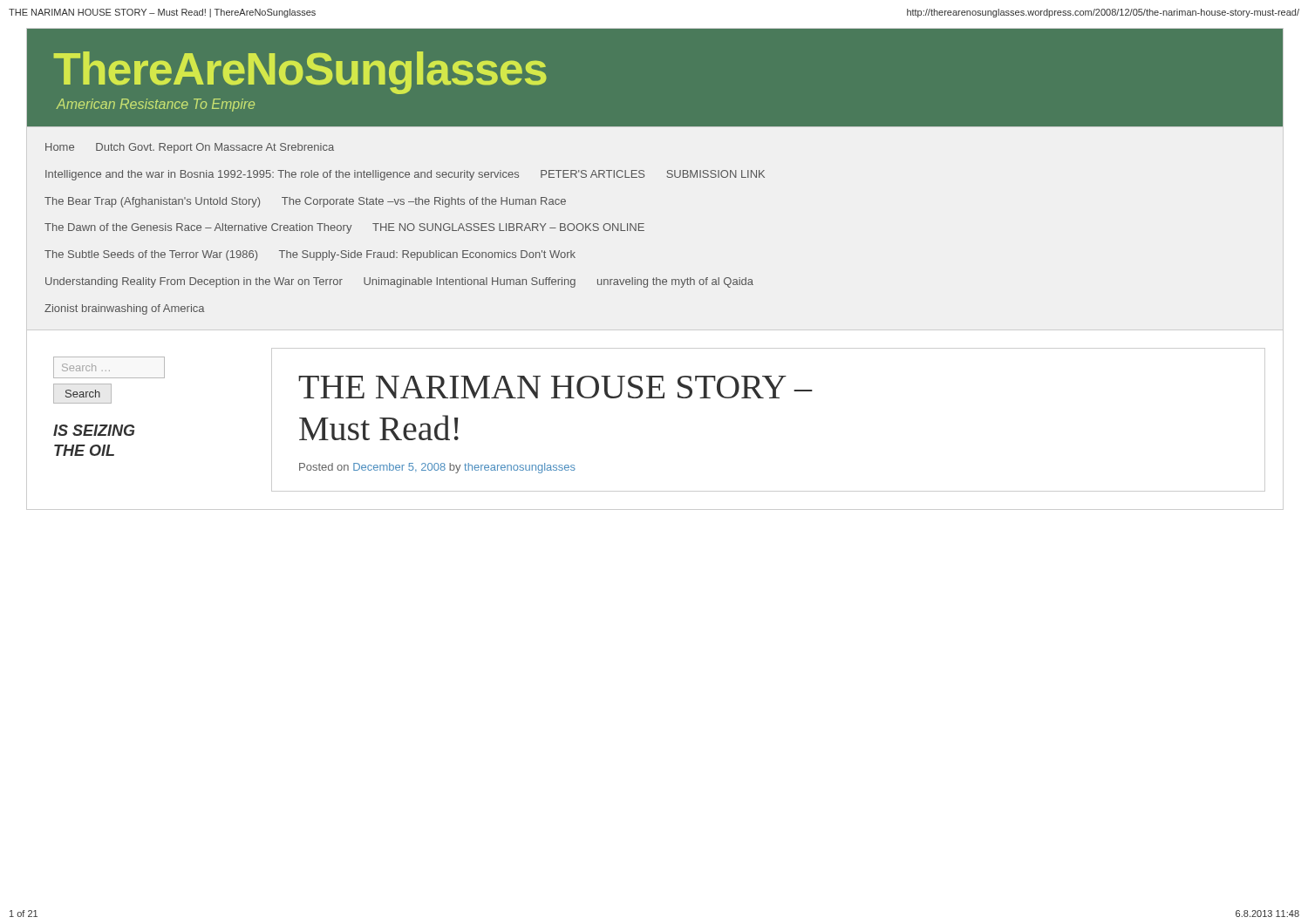Image resolution: width=1308 pixels, height=924 pixels.
Task: Point to the element starting "American Resistance To Empire"
Action: (156, 104)
